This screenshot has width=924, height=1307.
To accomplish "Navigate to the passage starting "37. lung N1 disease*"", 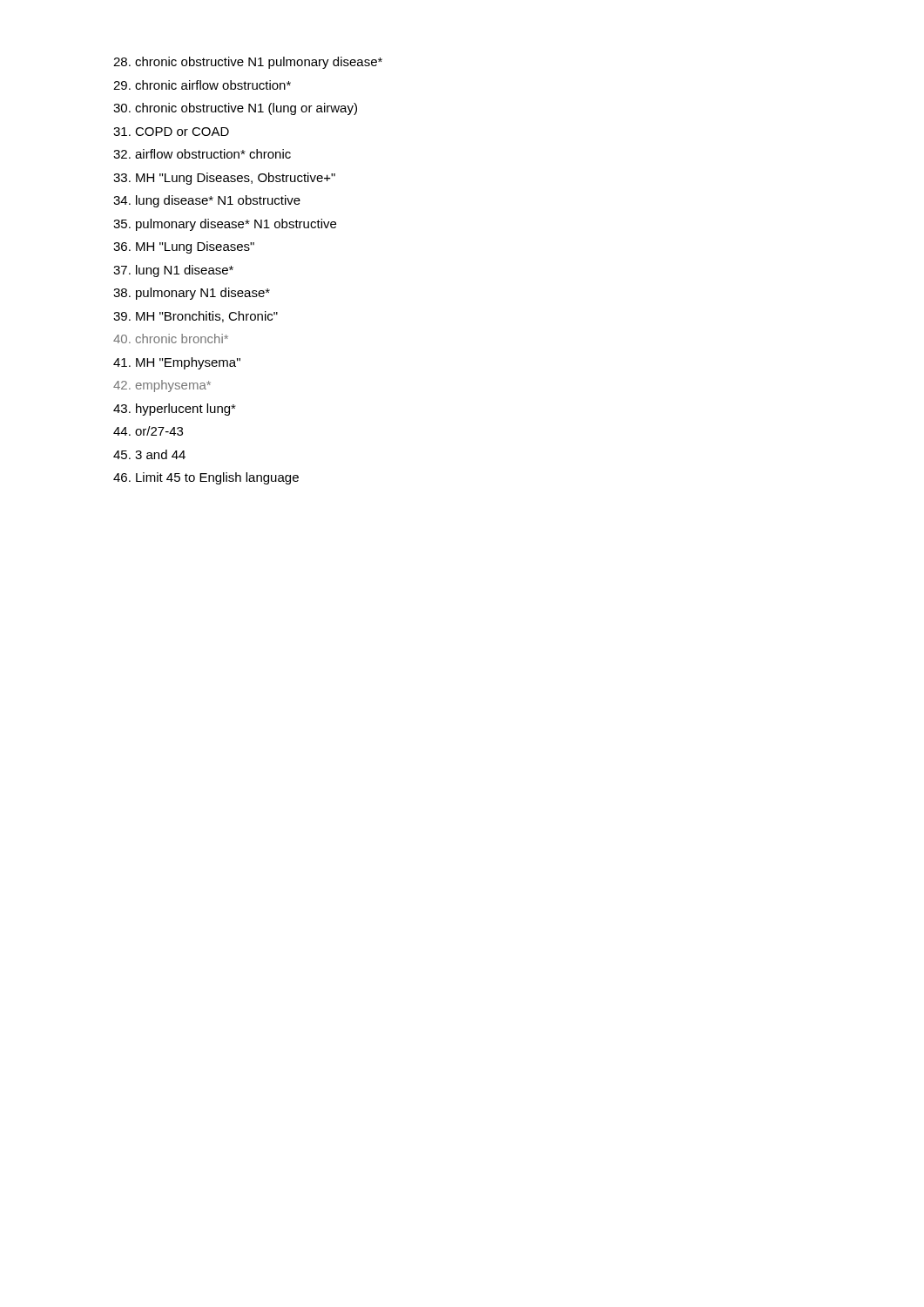I will pos(173,269).
